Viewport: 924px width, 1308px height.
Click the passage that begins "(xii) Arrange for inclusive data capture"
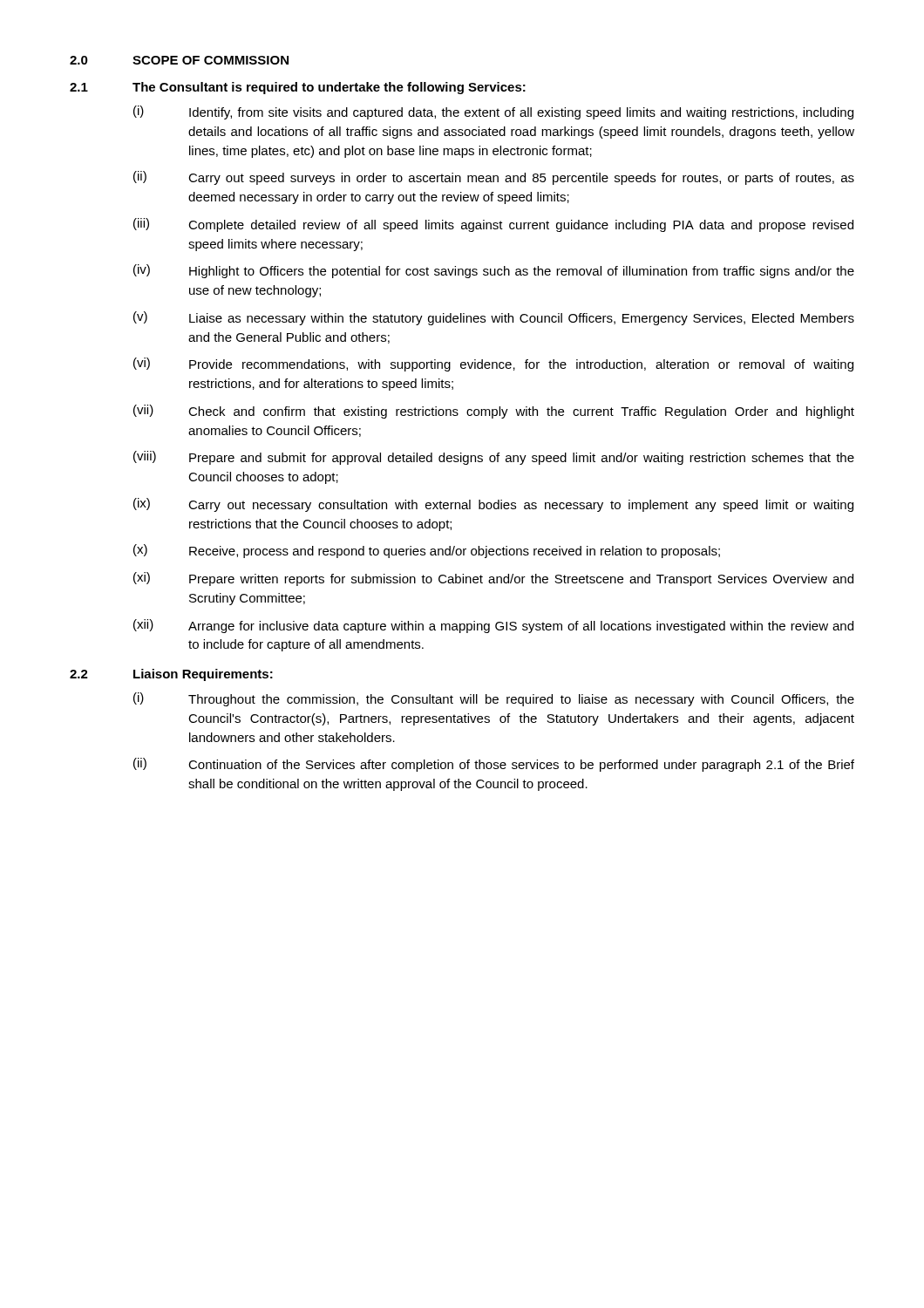(x=493, y=635)
